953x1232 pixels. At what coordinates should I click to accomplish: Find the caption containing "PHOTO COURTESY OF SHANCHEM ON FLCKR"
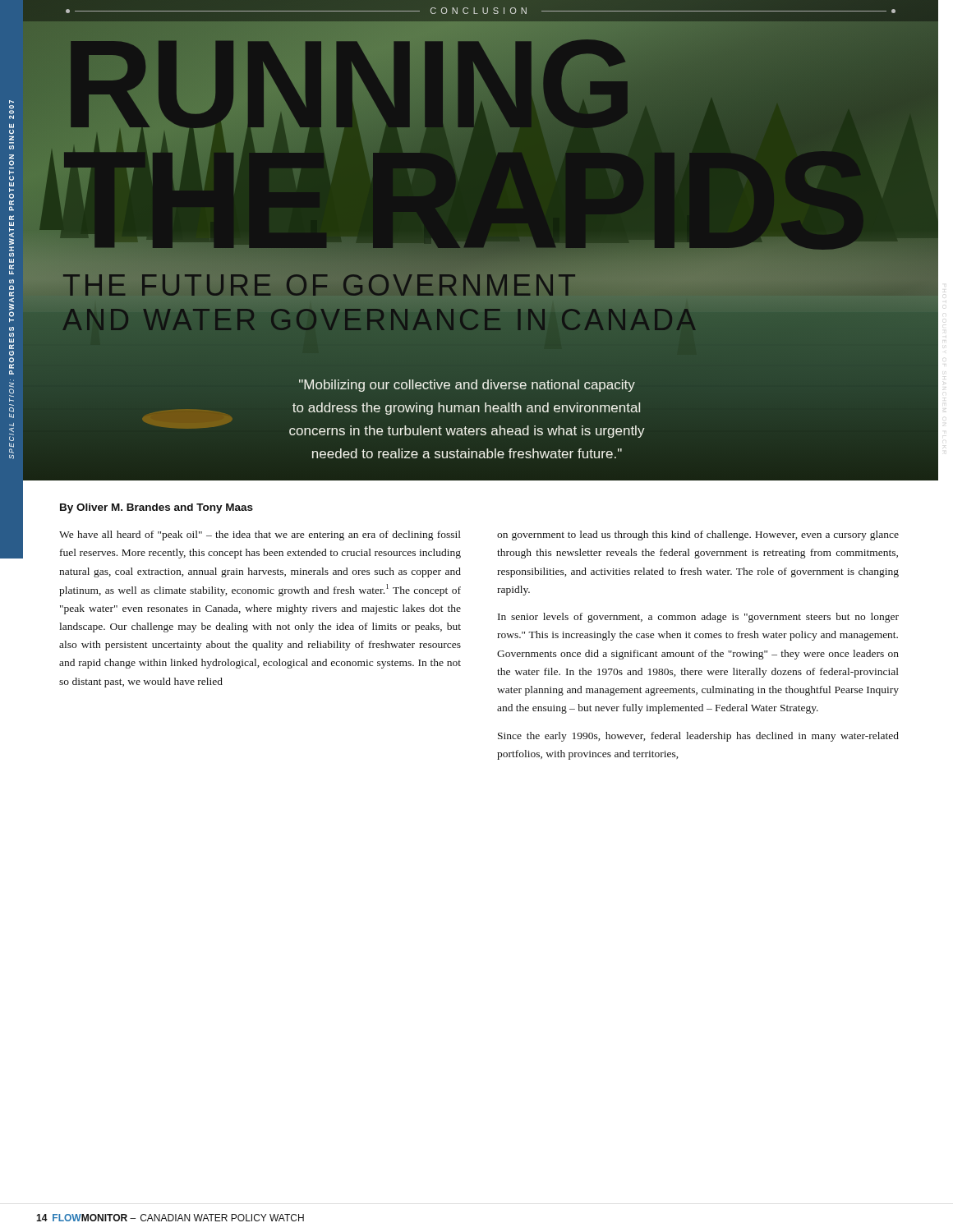coord(944,370)
